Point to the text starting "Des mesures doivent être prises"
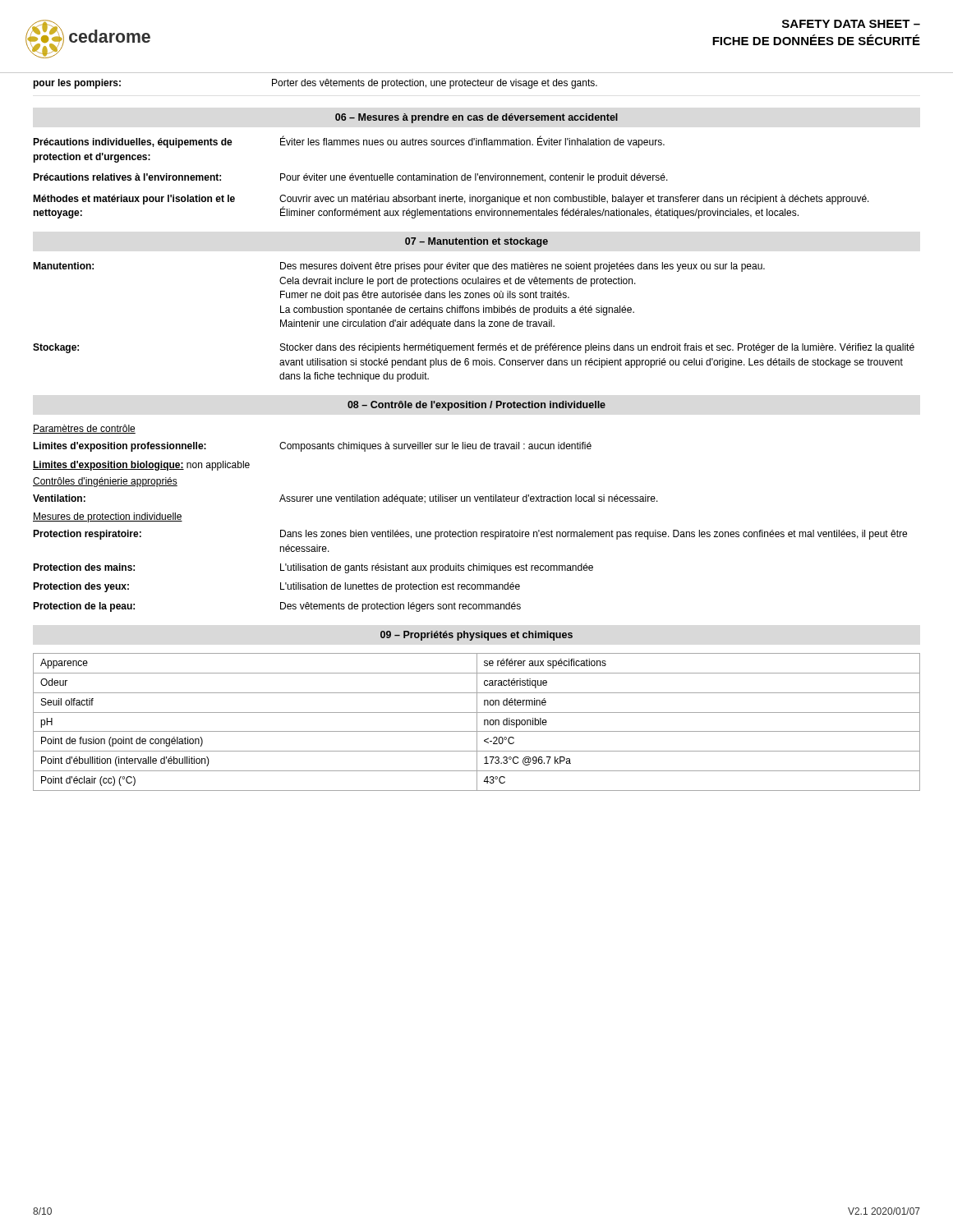Image resolution: width=953 pixels, height=1232 pixels. coord(522,295)
